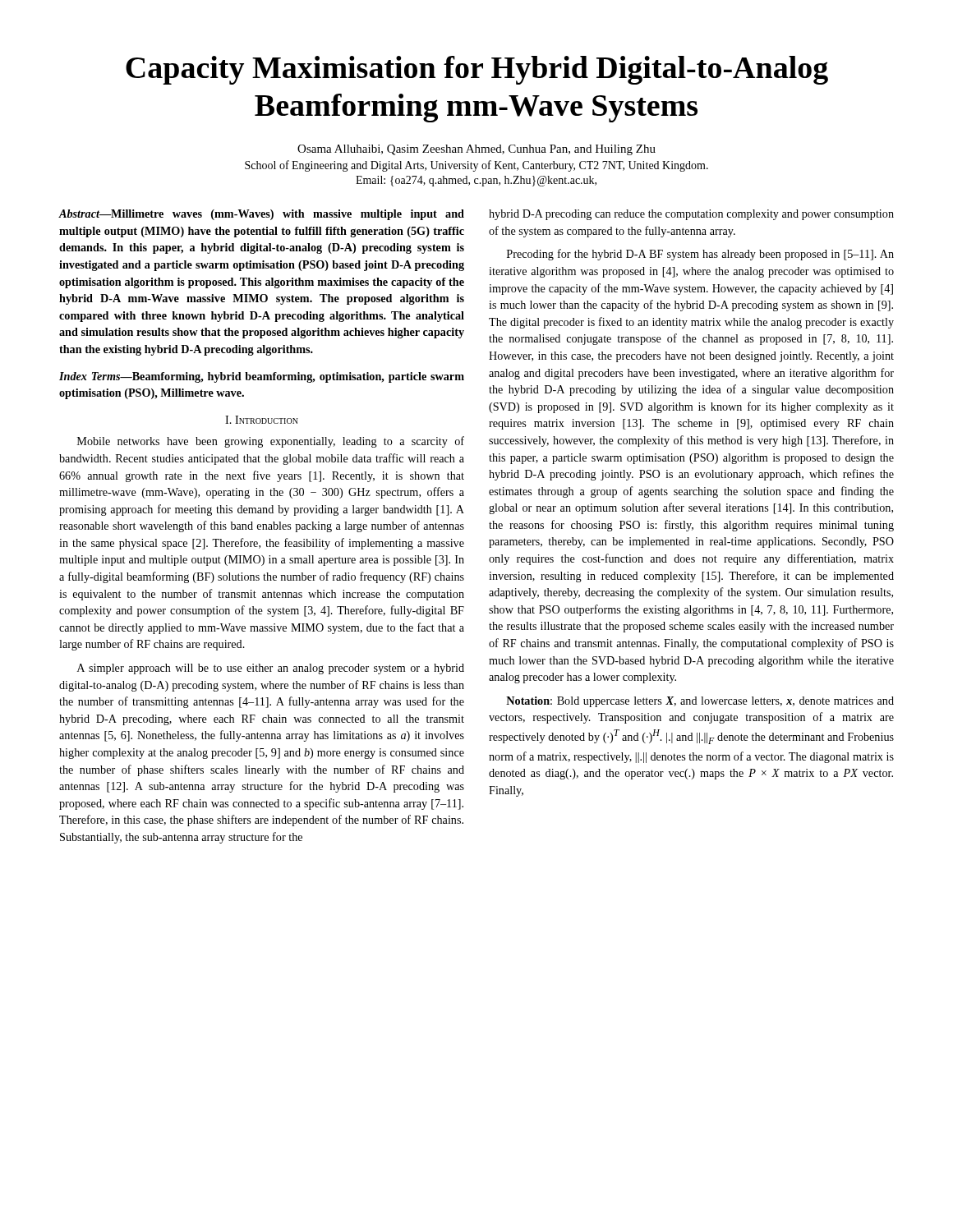The width and height of the screenshot is (953, 1232).
Task: Locate the region starting "Abstract—Millimetre waves (mm-Waves) with massive multiple input and"
Action: [262, 282]
